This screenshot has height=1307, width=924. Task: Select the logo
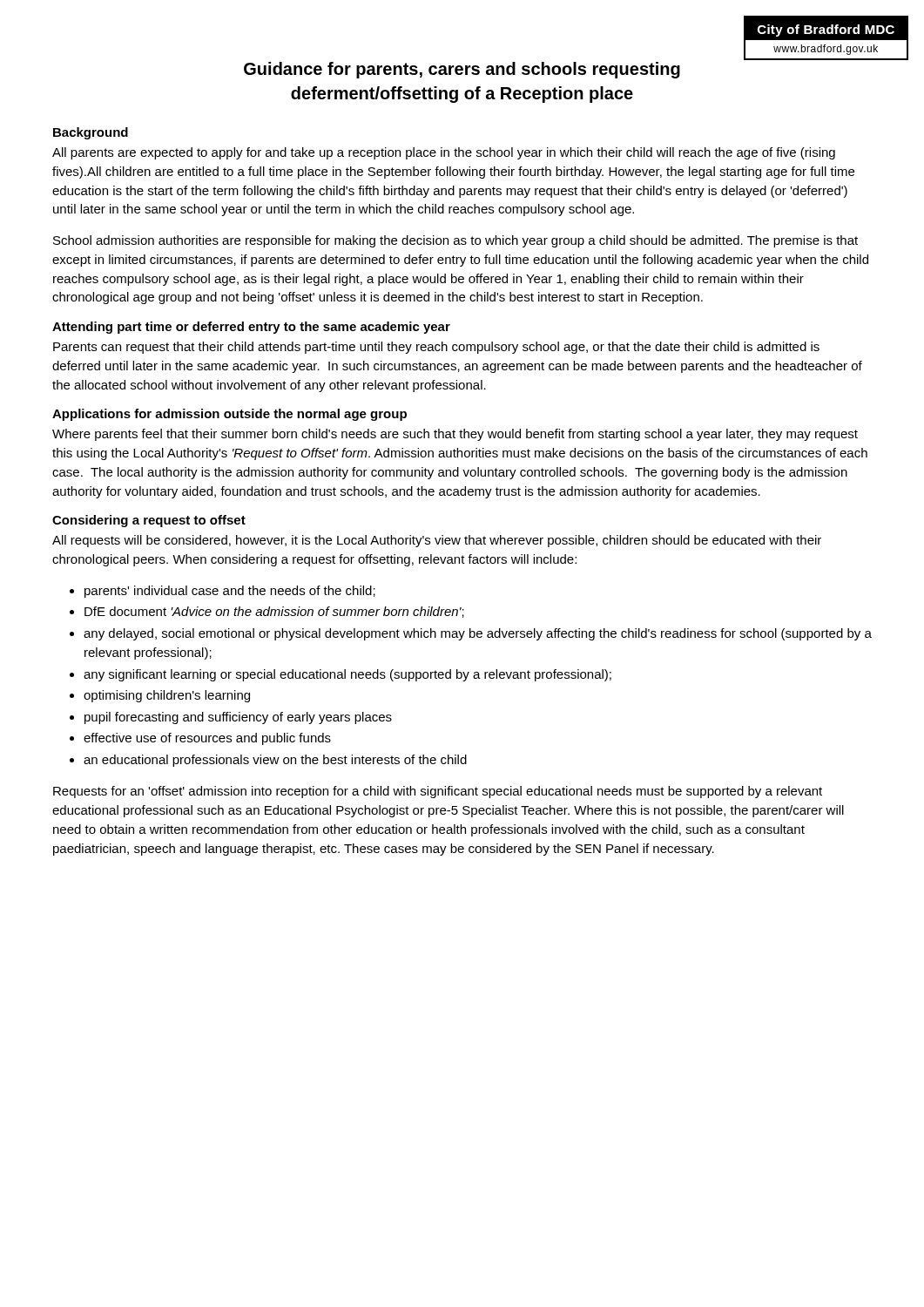(x=826, y=38)
